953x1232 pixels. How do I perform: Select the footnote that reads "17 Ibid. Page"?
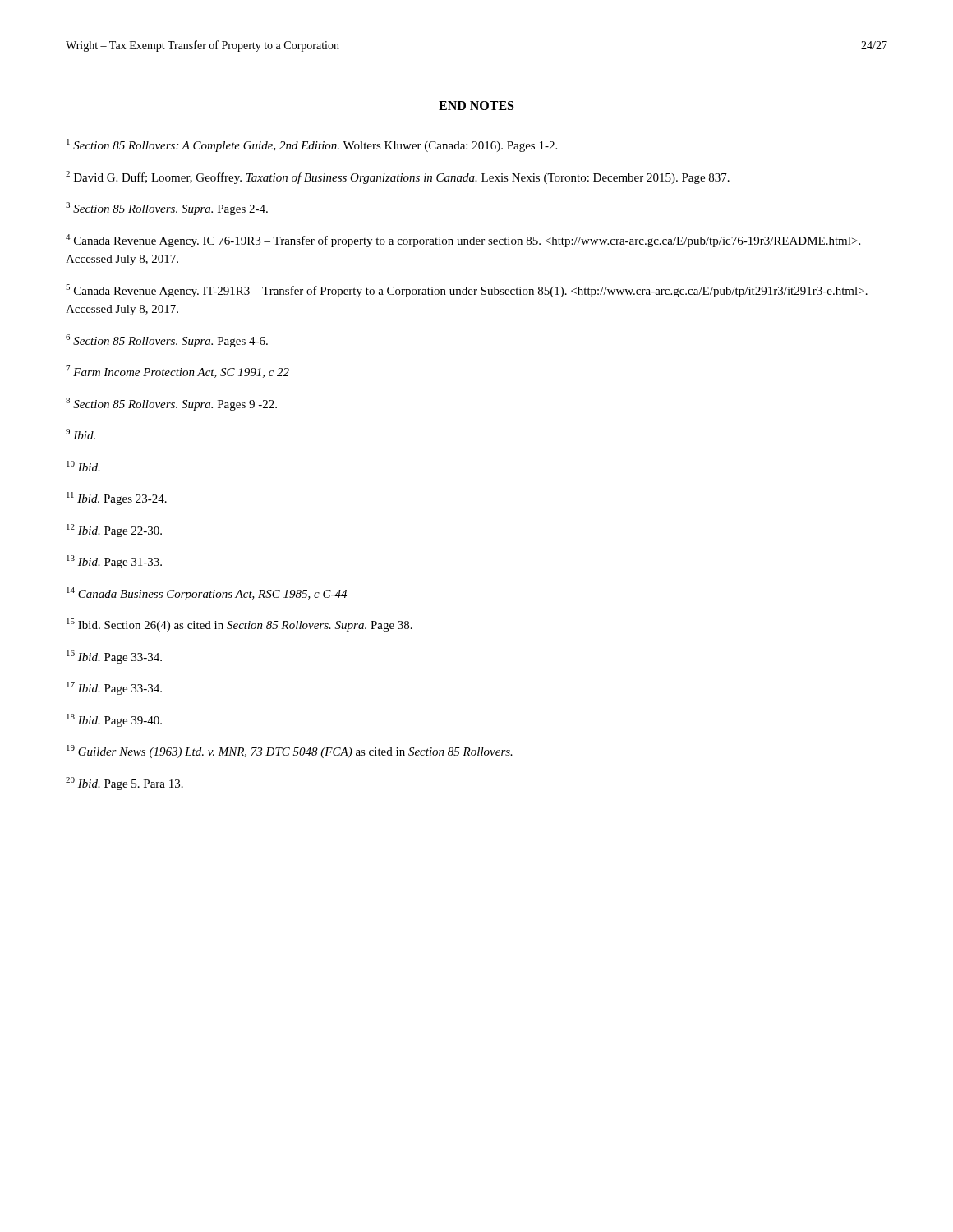pyautogui.click(x=114, y=687)
